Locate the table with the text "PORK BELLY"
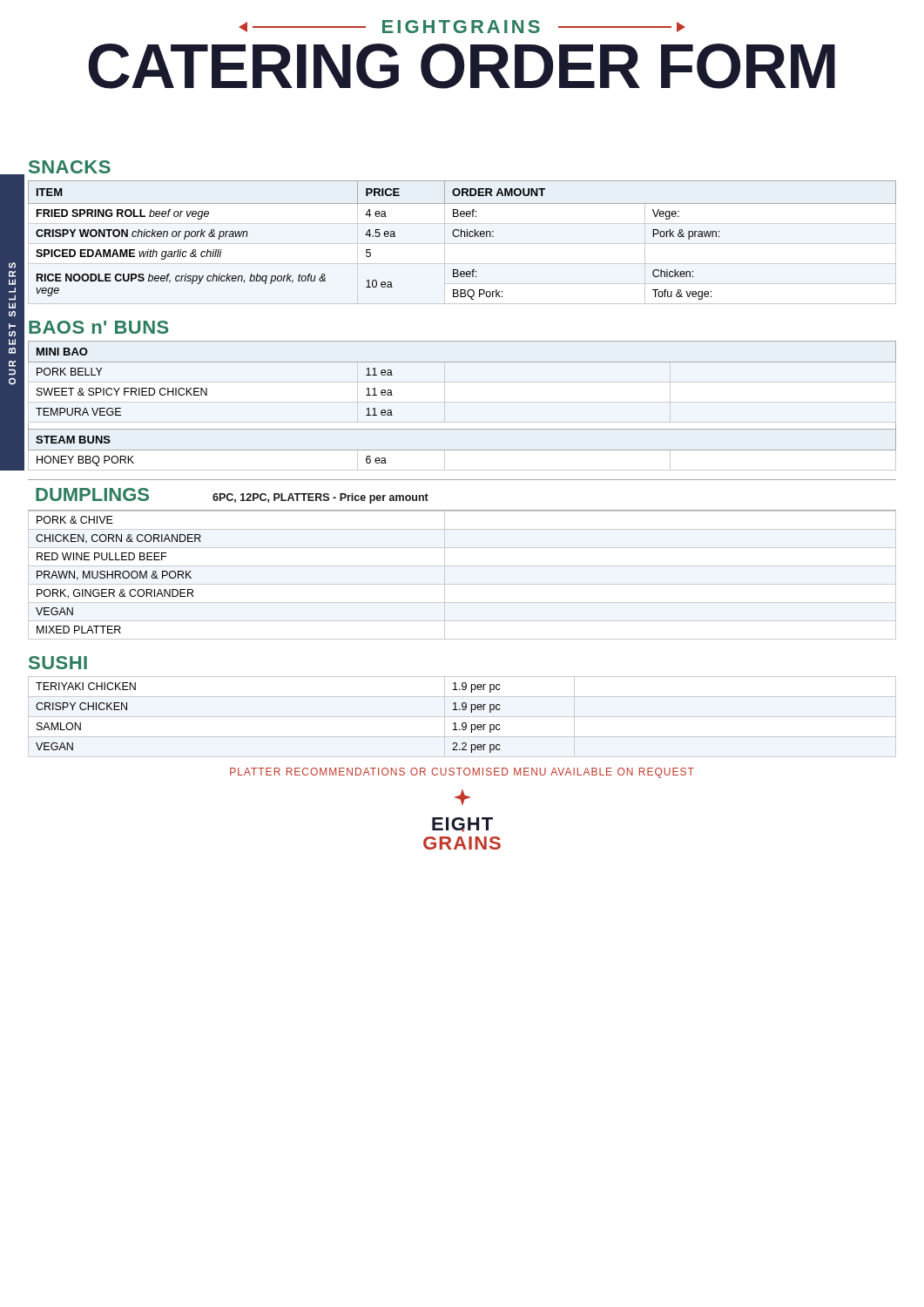The width and height of the screenshot is (924, 1307). 462,406
